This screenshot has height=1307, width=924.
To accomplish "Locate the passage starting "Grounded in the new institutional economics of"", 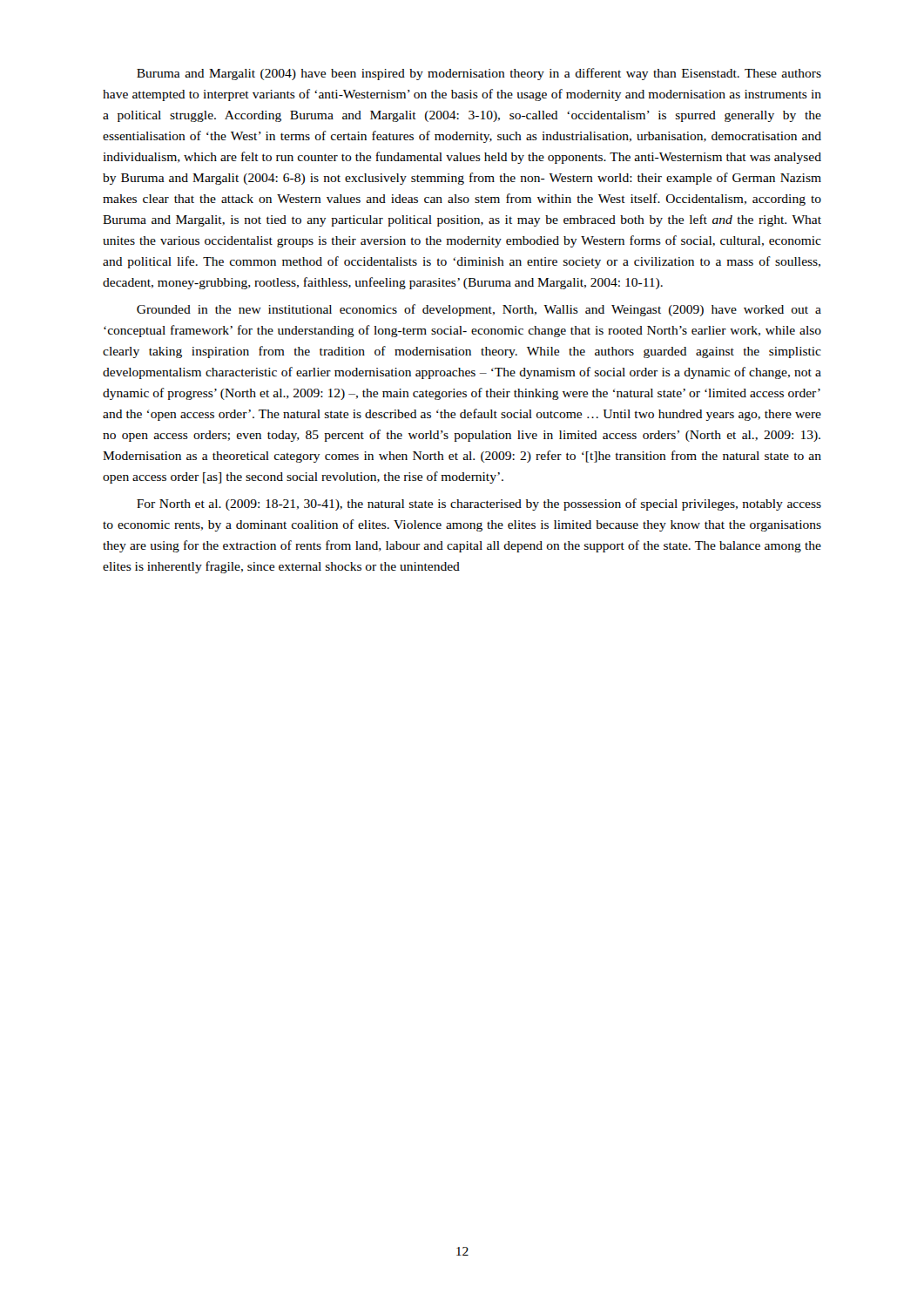I will (x=462, y=393).
